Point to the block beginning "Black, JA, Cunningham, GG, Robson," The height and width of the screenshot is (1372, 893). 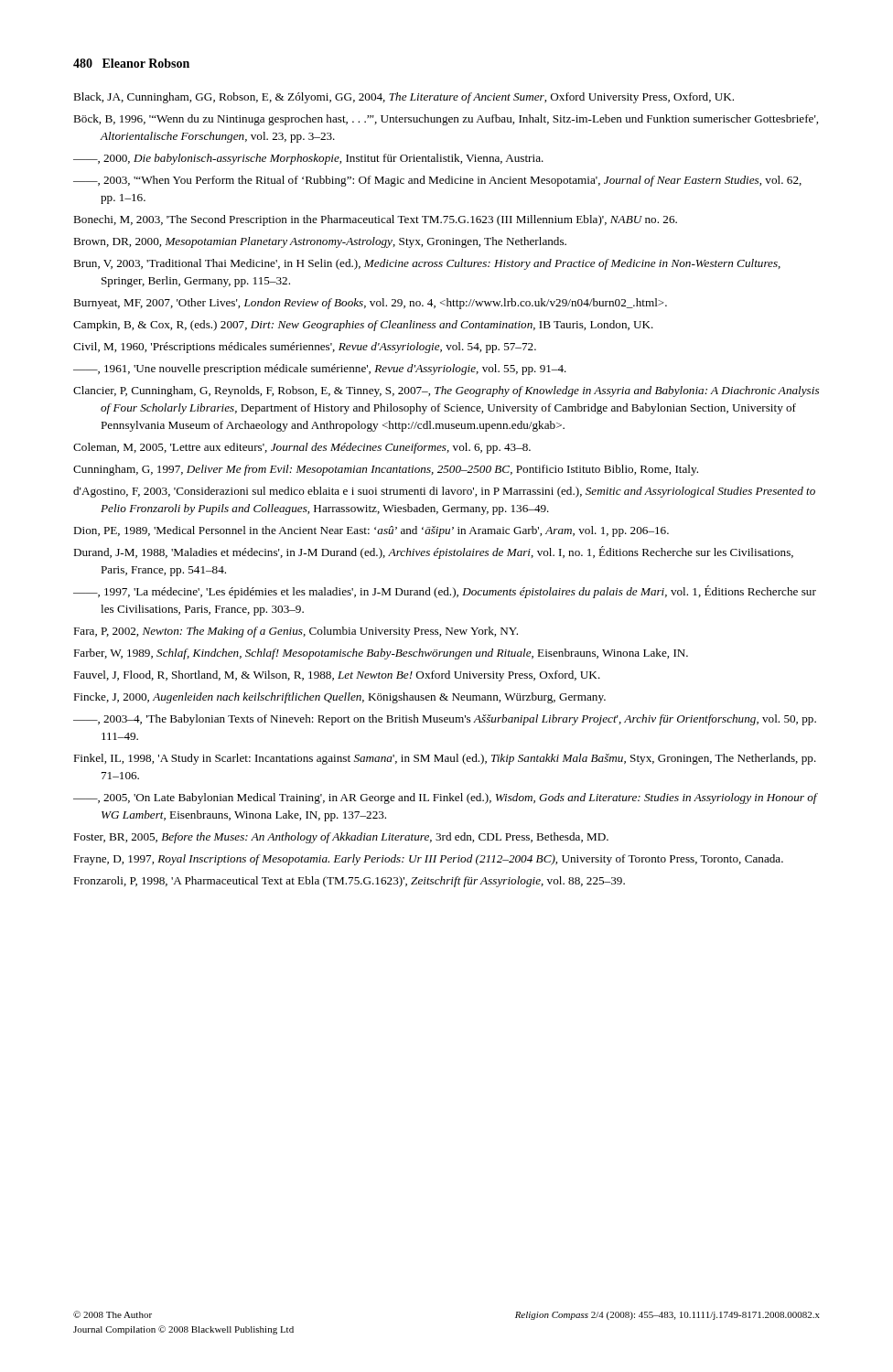click(x=404, y=97)
